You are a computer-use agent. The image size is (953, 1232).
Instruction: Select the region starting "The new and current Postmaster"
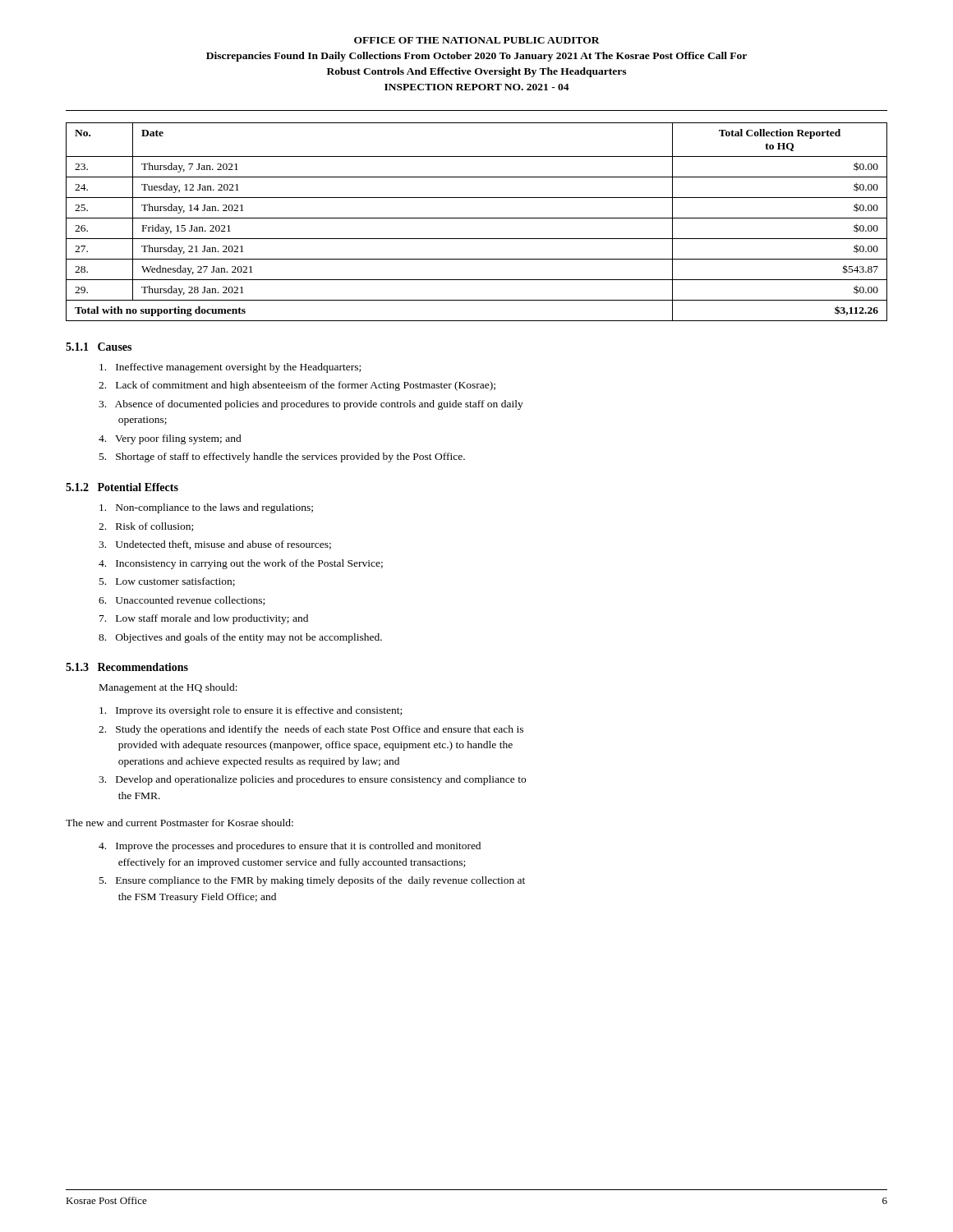pyautogui.click(x=180, y=823)
